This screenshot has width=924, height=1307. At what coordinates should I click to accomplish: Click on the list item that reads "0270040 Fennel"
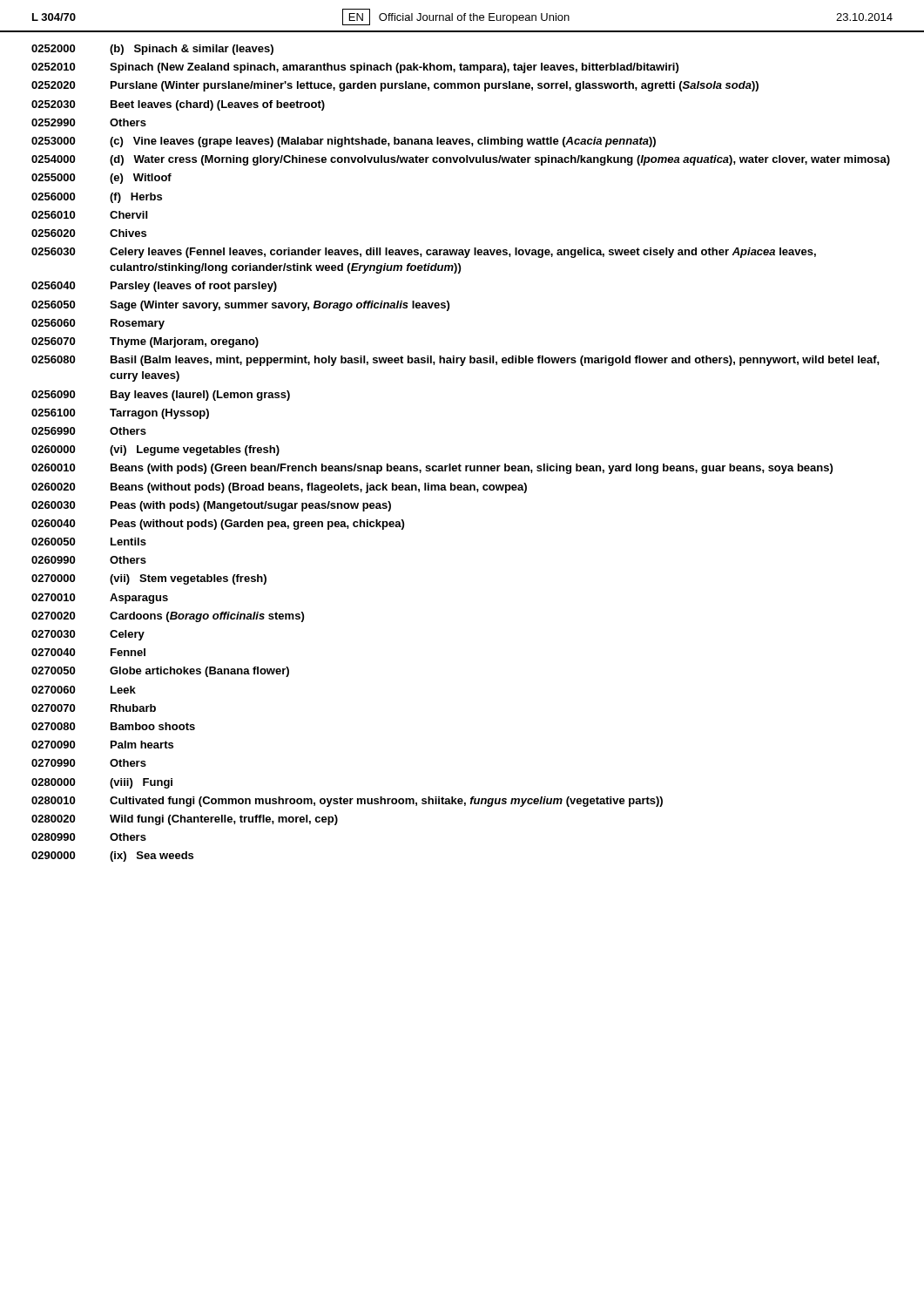(x=47, y=652)
